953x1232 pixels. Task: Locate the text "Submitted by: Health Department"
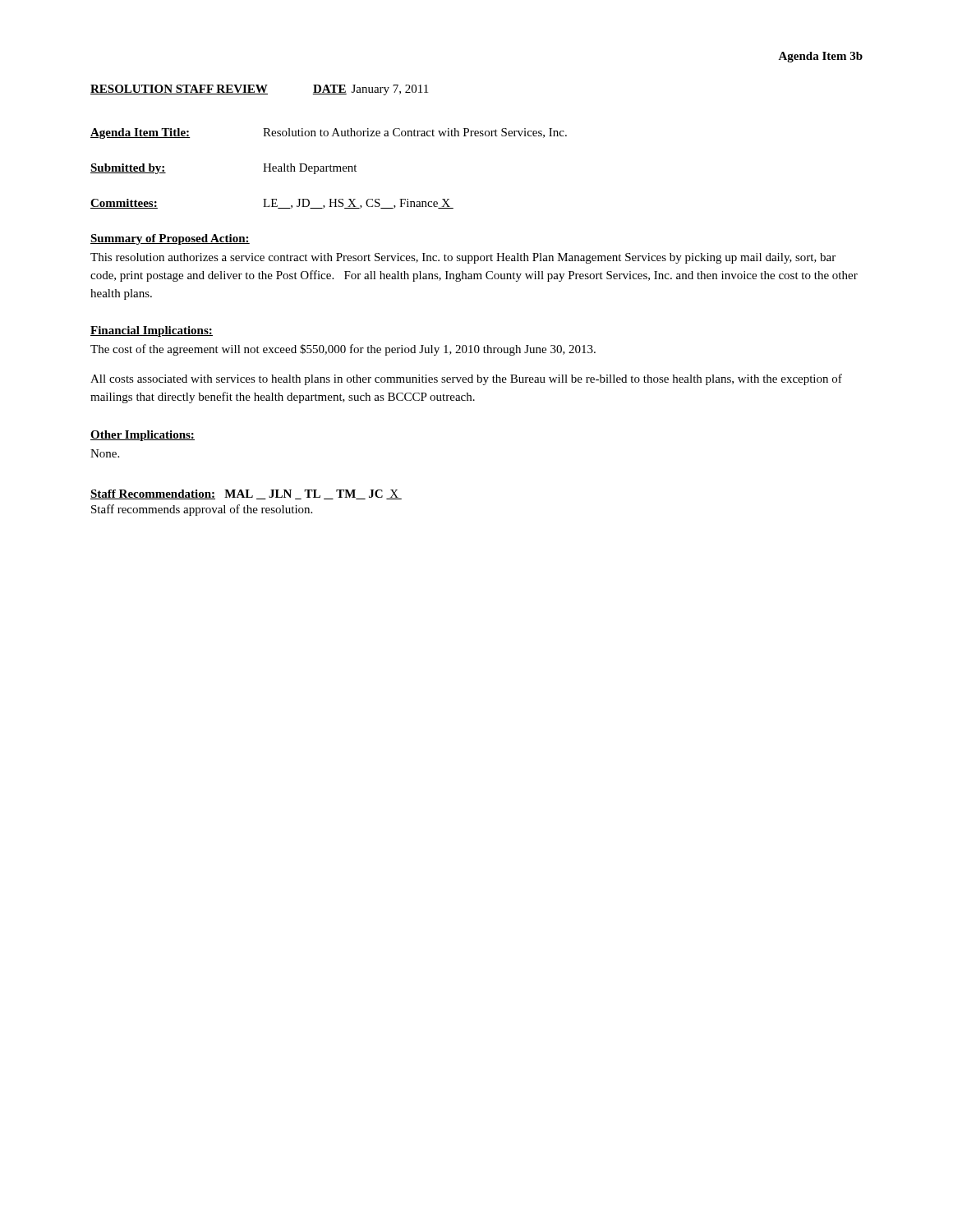point(127,169)
